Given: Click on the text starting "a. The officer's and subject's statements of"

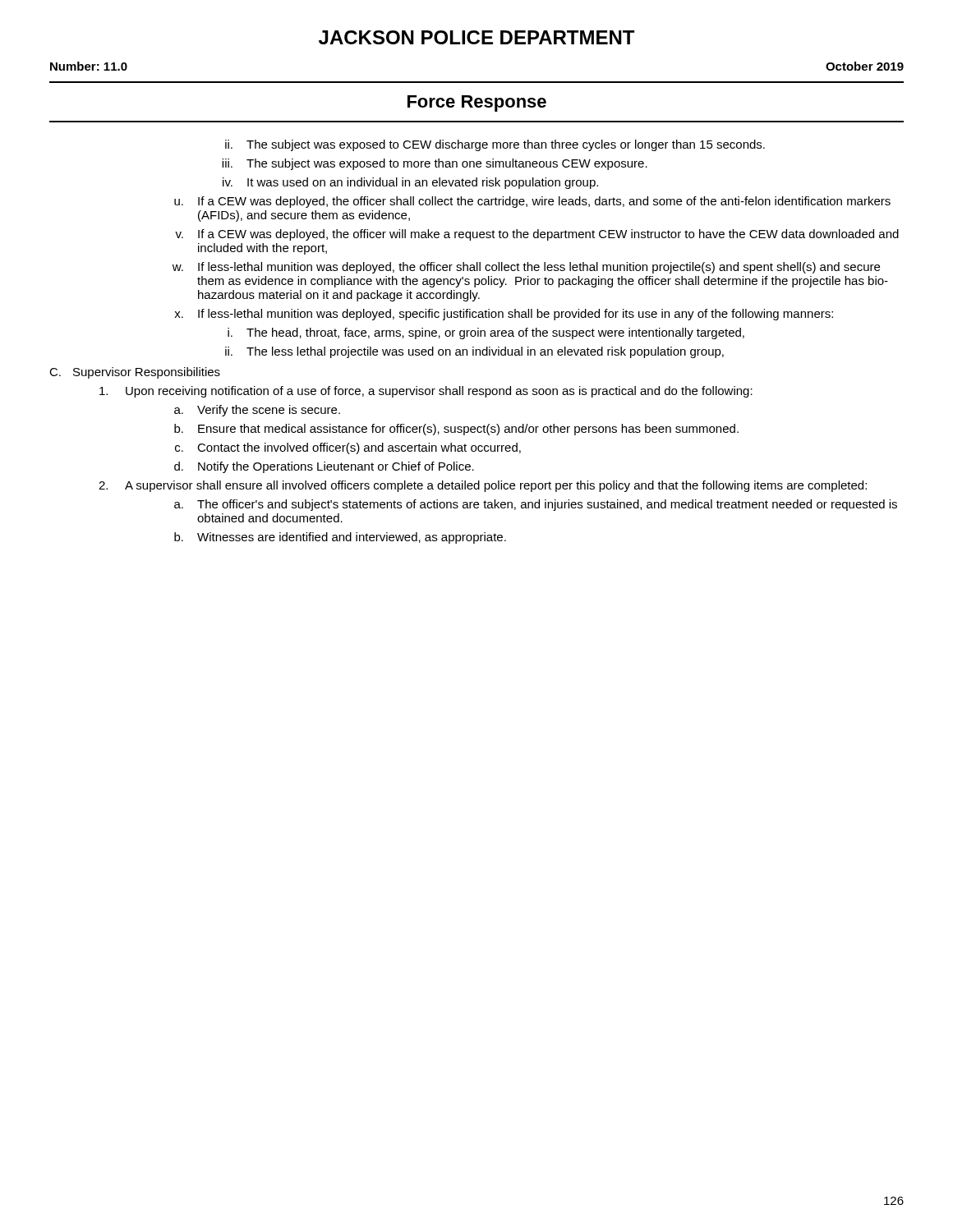Looking at the screenshot, I should 526,511.
